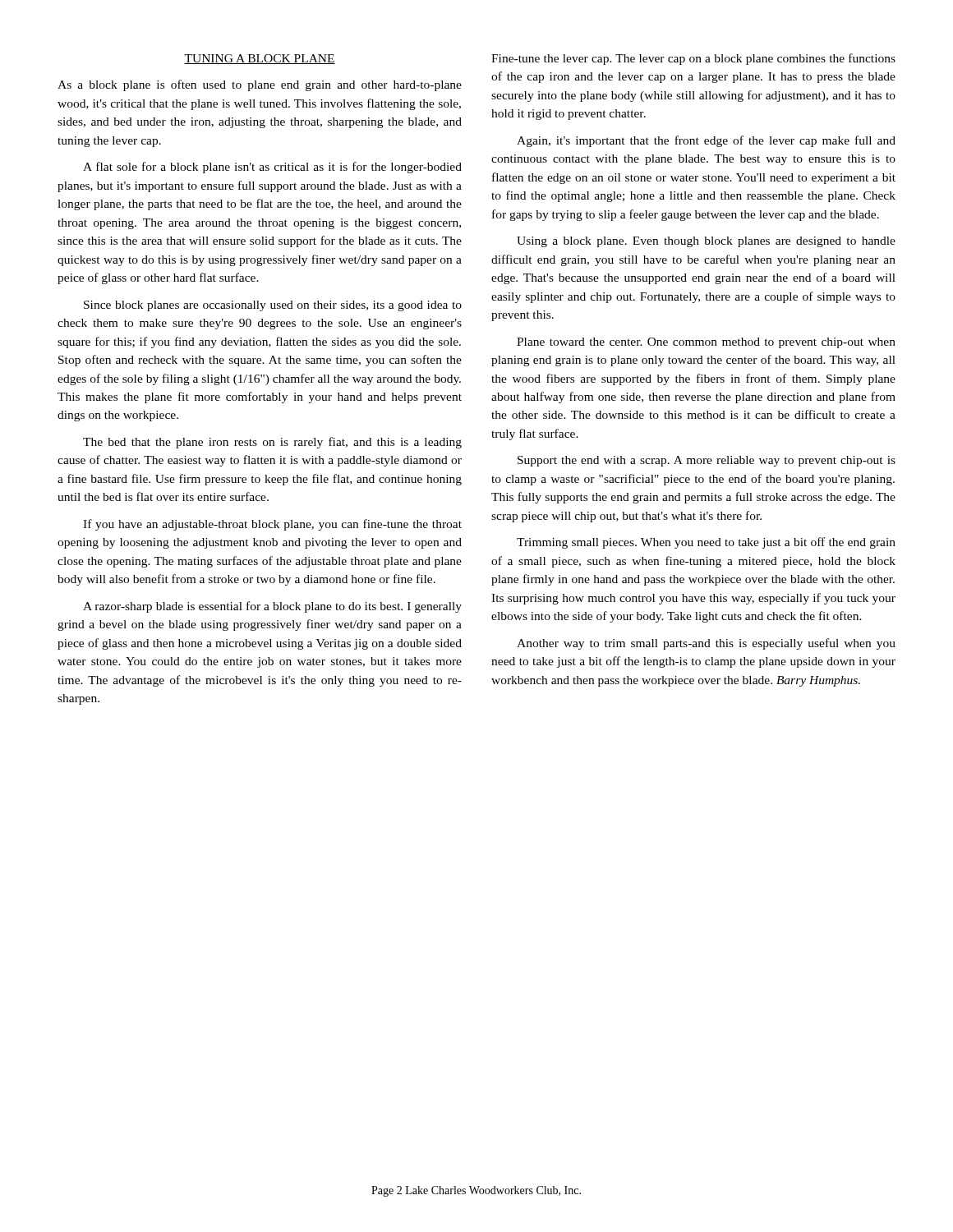953x1232 pixels.
Task: Find the block on this page that starts "A flat sole"
Action: pyautogui.click(x=260, y=223)
